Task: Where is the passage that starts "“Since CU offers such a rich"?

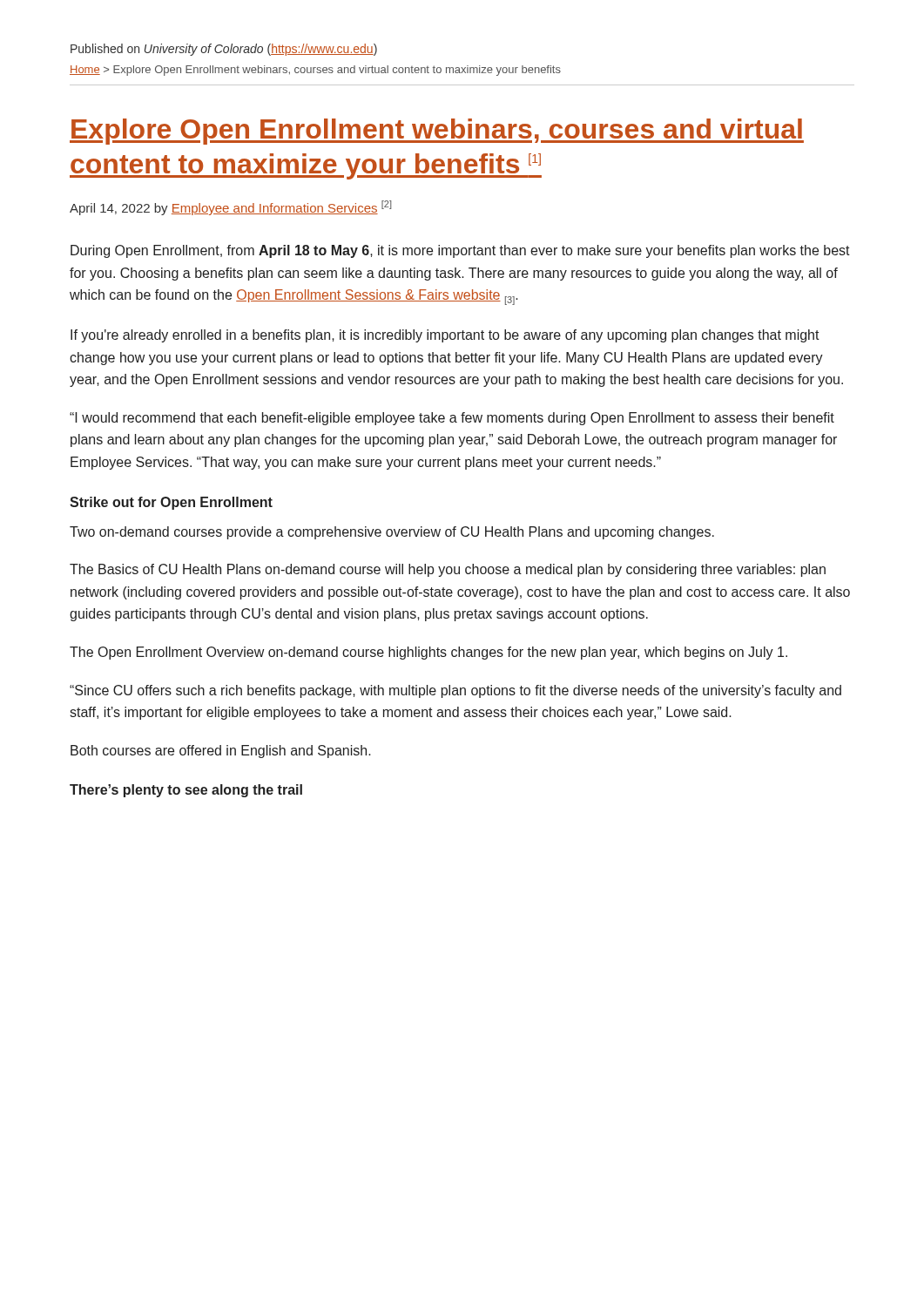Action: 456,701
